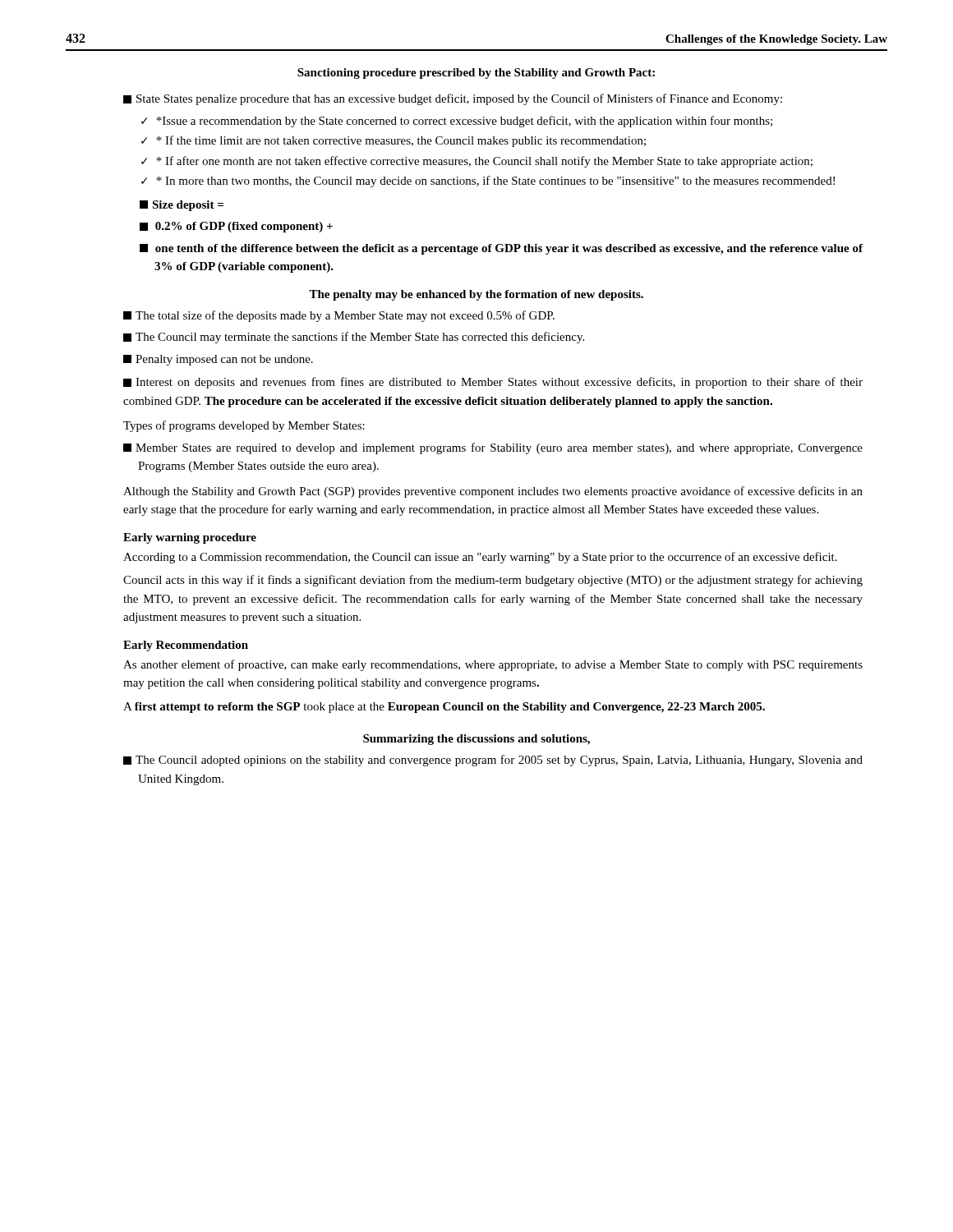Image resolution: width=953 pixels, height=1232 pixels.
Task: Click on the list item that says "✓ * In more than two"
Action: click(x=488, y=181)
